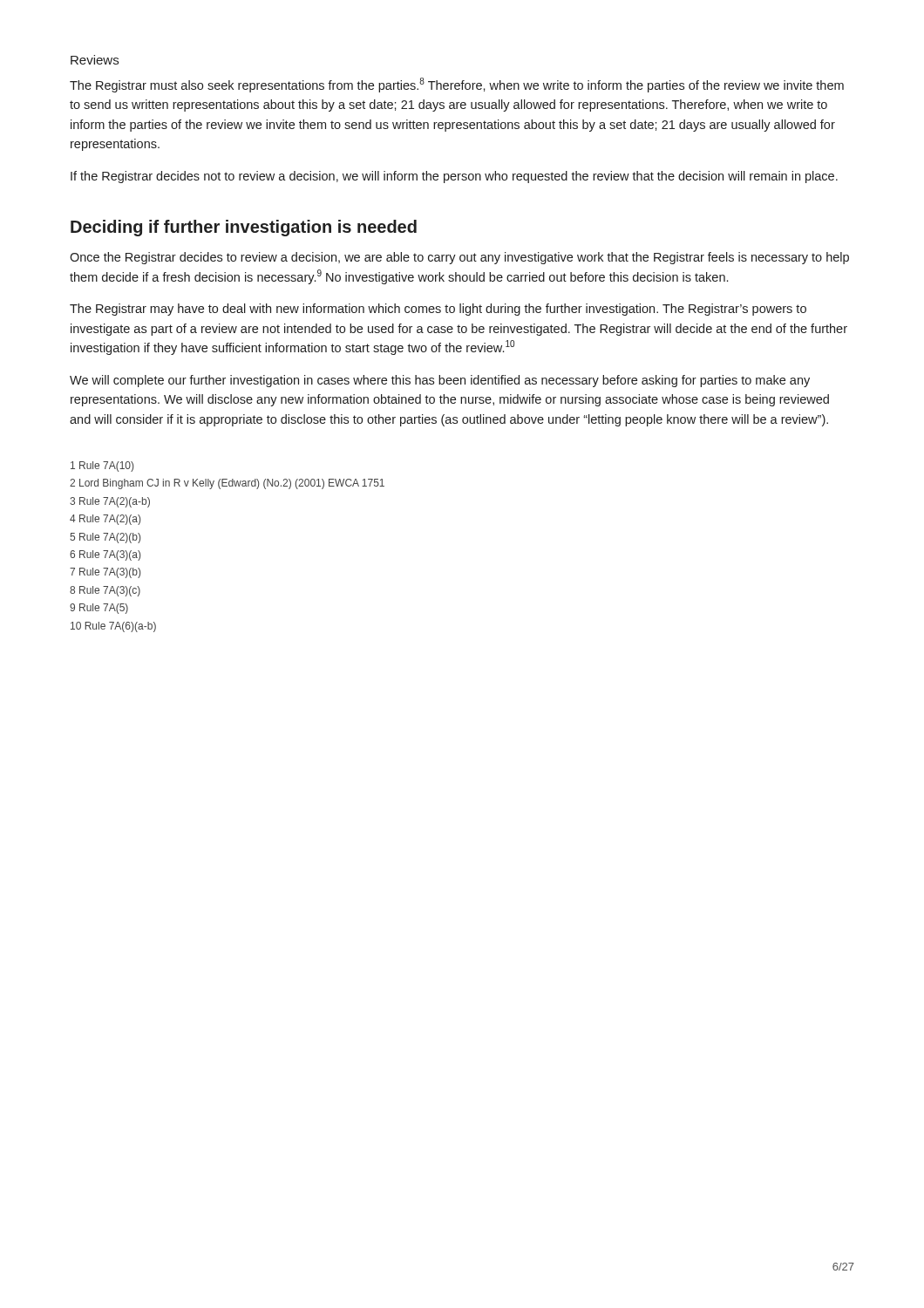Navigate to the text block starting "We will complete our further investigation in"
The height and width of the screenshot is (1308, 924).
tap(450, 400)
